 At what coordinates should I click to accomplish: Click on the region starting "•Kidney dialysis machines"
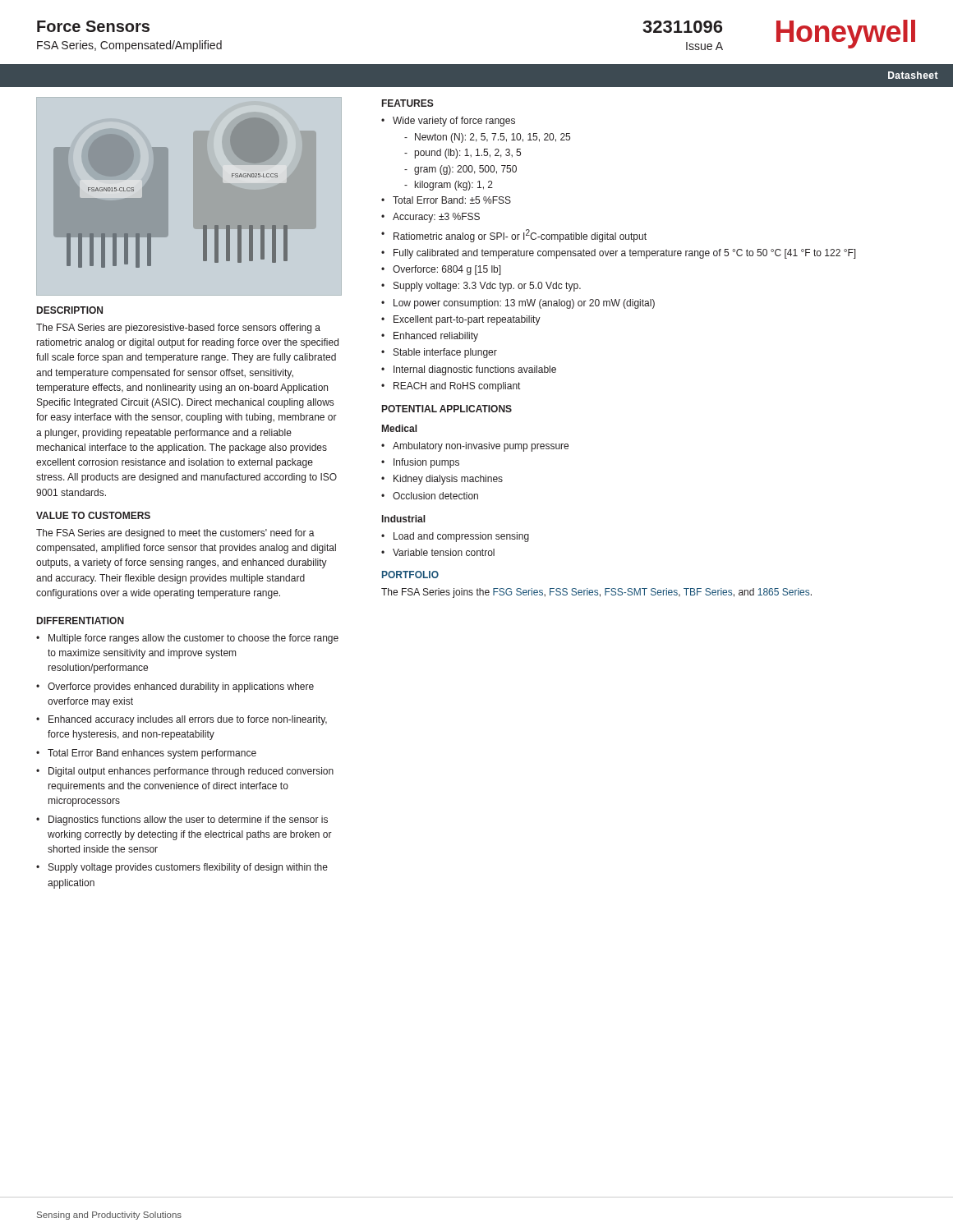(x=442, y=479)
